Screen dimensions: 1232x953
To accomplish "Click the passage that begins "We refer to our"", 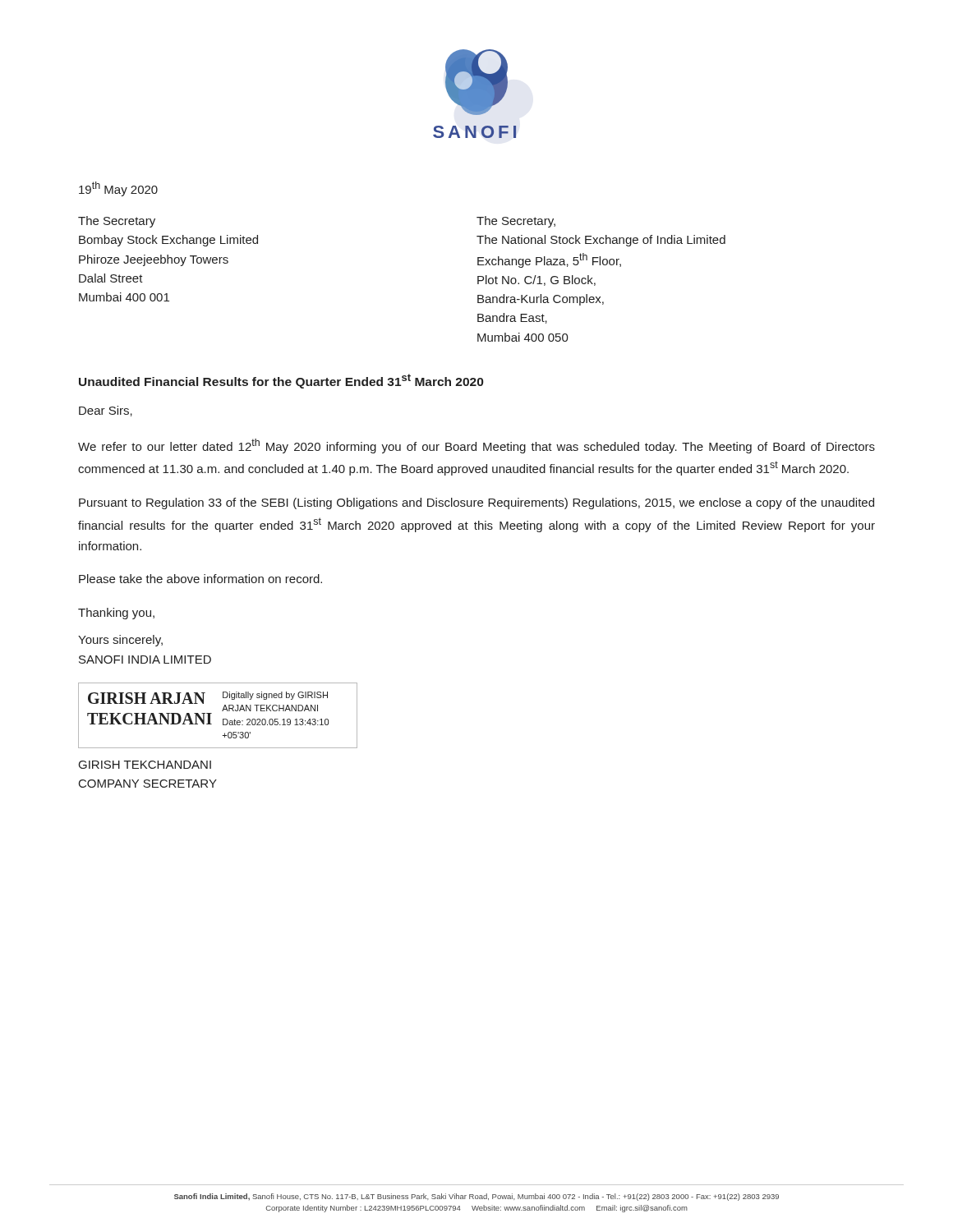I will coord(476,456).
